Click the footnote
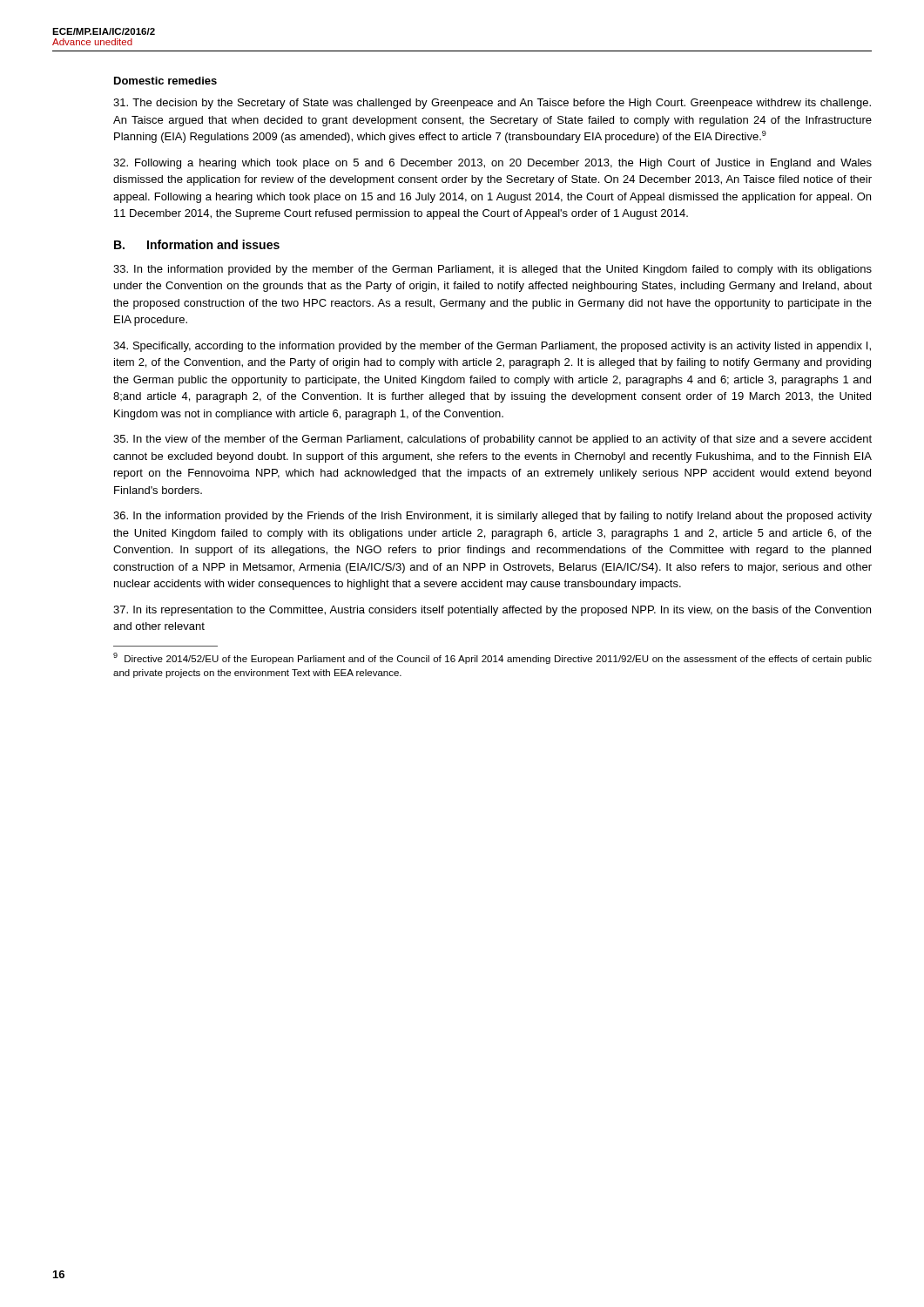The height and width of the screenshot is (1307, 924). click(x=492, y=665)
